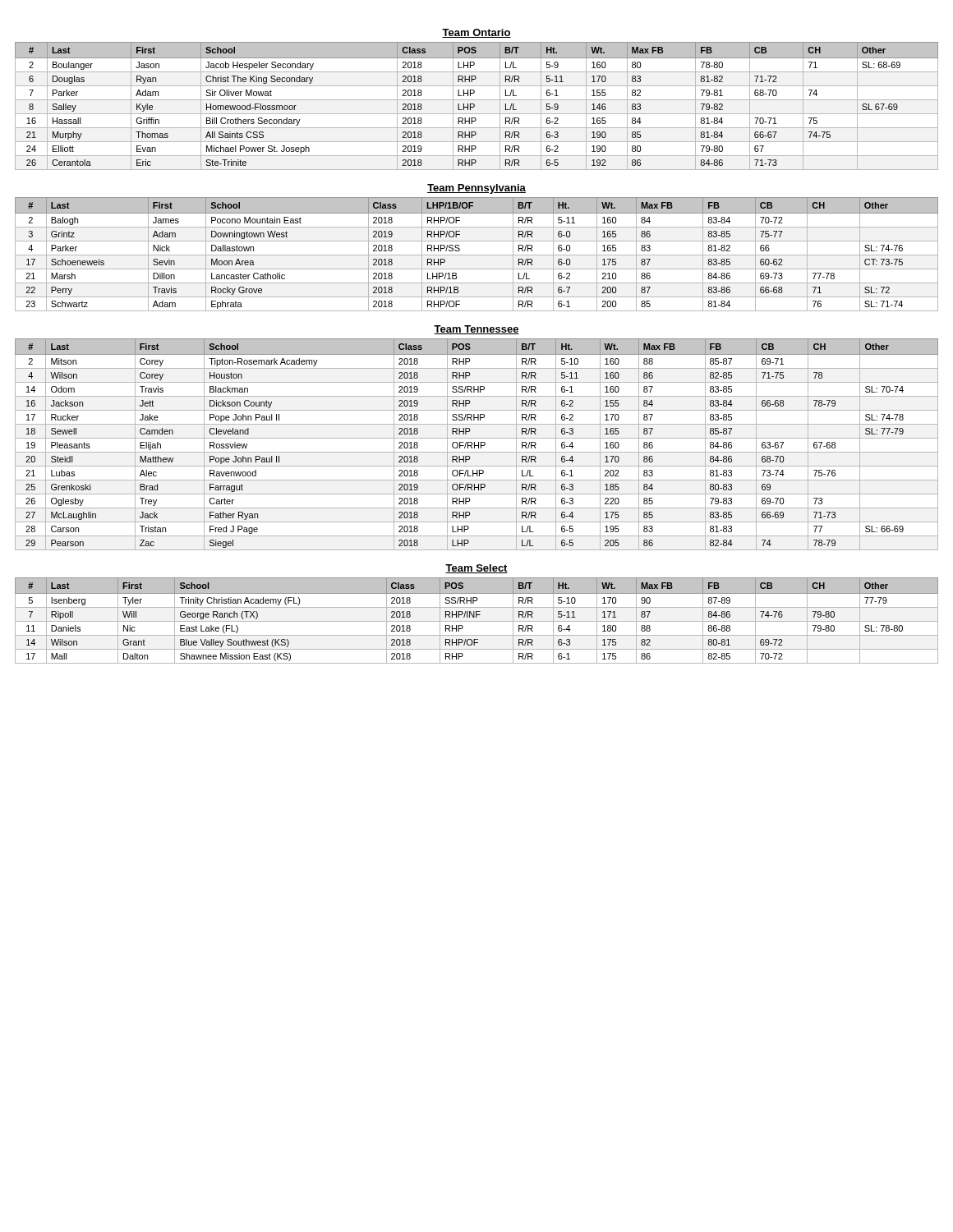
Task: Click on the table containing "Fred J Page"
Action: [x=476, y=444]
